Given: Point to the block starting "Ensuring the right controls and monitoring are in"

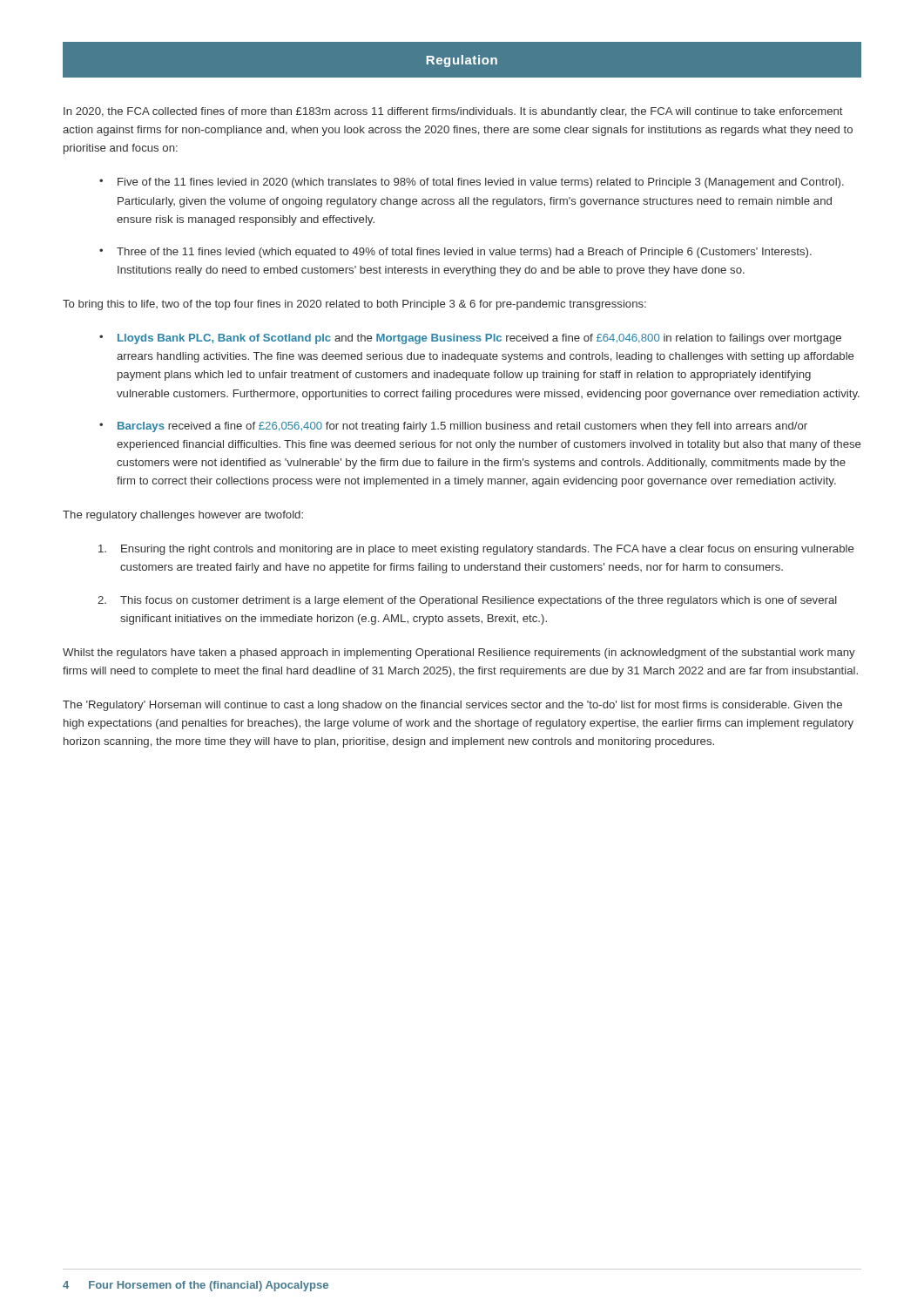Looking at the screenshot, I should pos(475,558).
